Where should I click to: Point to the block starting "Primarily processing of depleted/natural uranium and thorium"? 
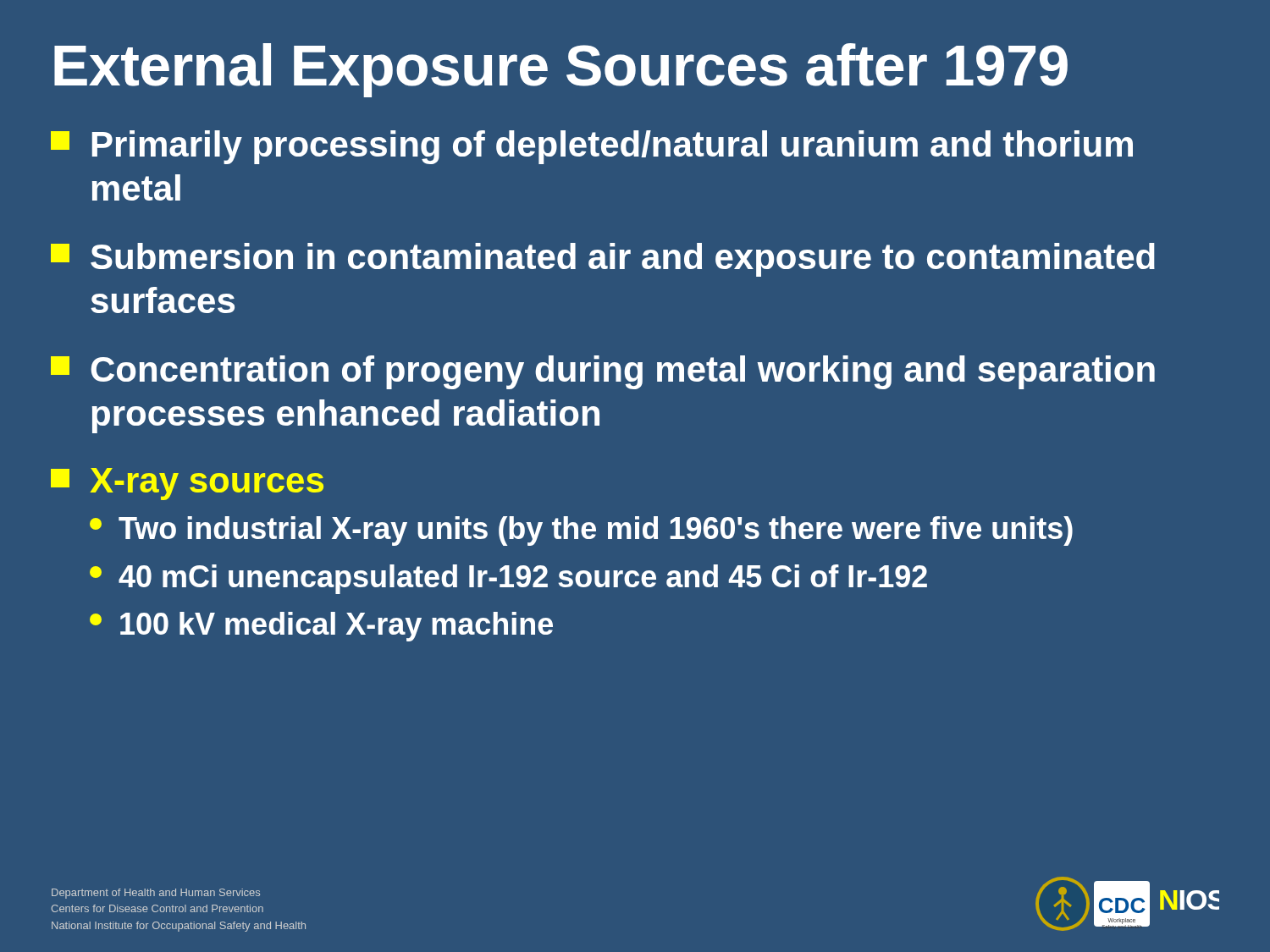635,167
